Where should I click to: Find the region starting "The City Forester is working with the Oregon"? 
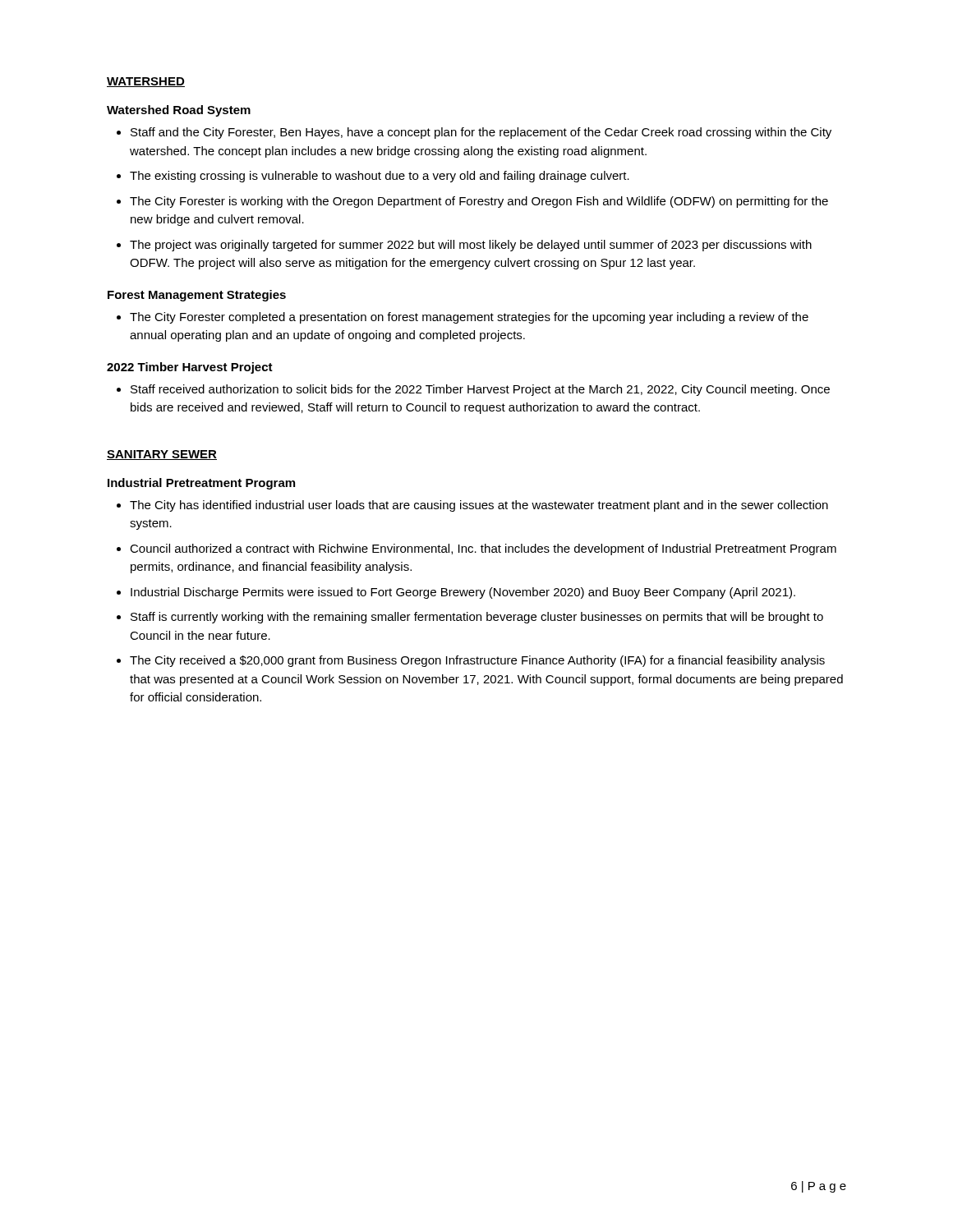tap(479, 210)
